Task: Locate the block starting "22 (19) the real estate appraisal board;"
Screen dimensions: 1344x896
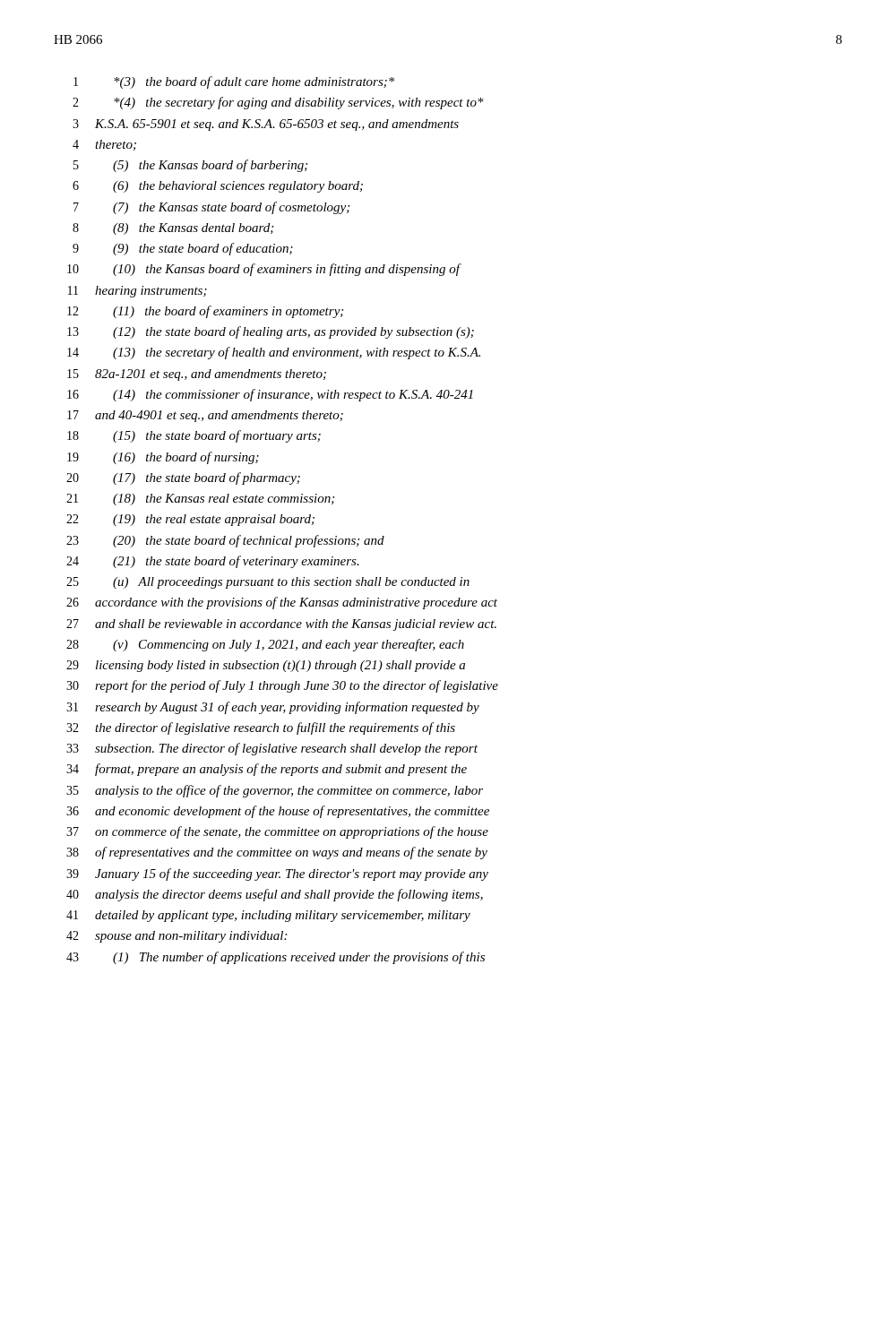Action: click(190, 520)
